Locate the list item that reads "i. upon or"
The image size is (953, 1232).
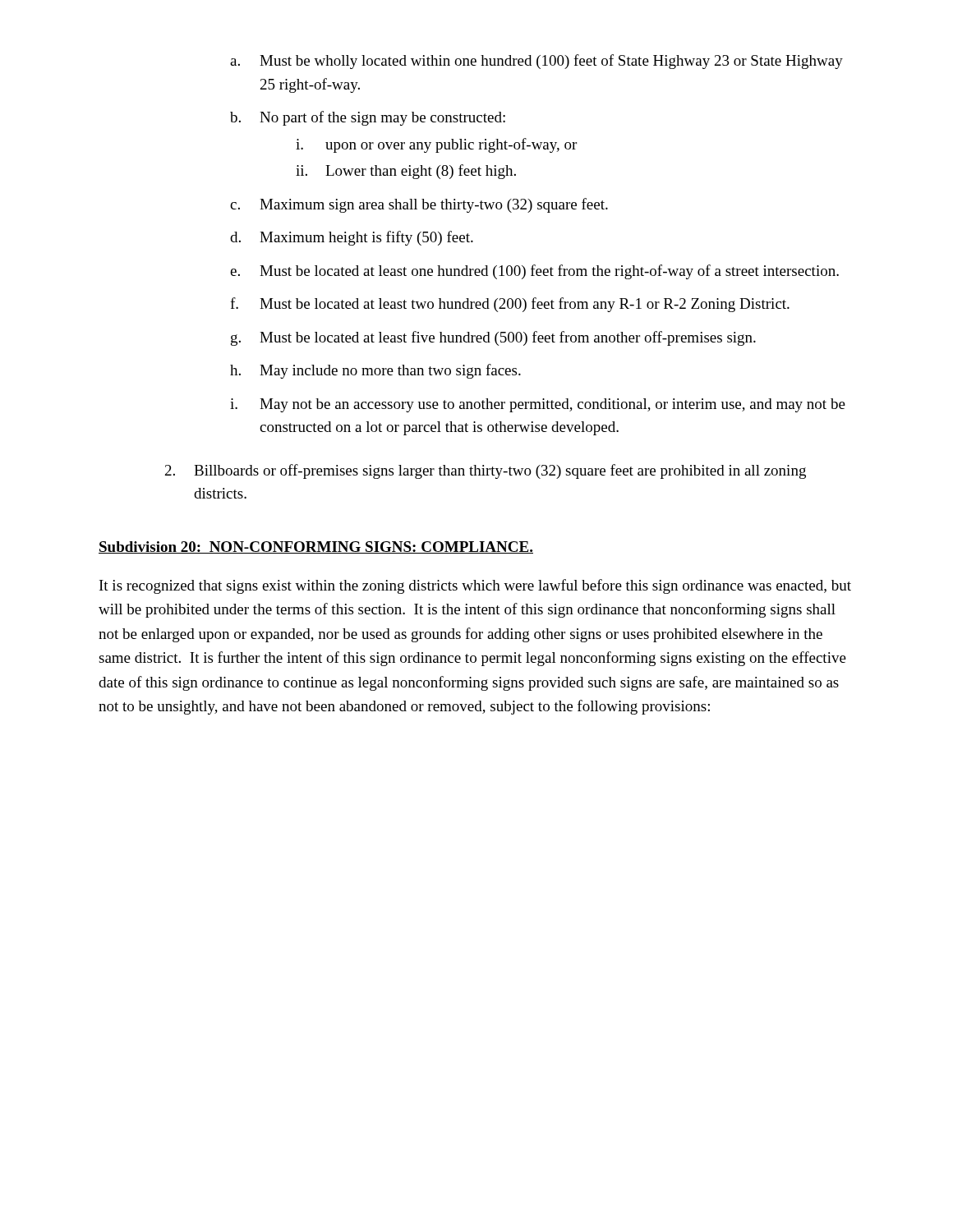tap(436, 144)
